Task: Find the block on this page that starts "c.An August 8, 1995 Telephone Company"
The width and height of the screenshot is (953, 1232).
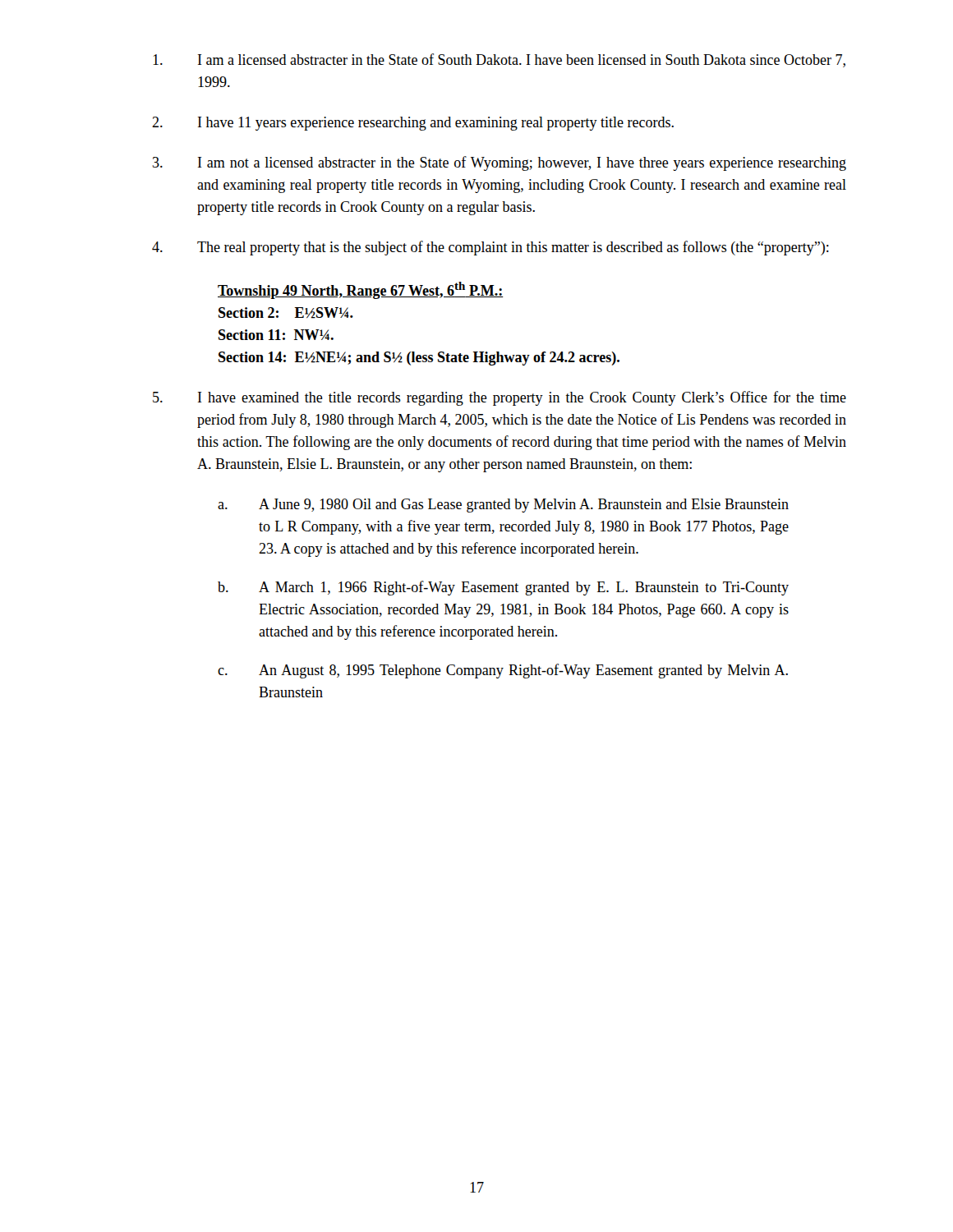Action: click(x=503, y=682)
